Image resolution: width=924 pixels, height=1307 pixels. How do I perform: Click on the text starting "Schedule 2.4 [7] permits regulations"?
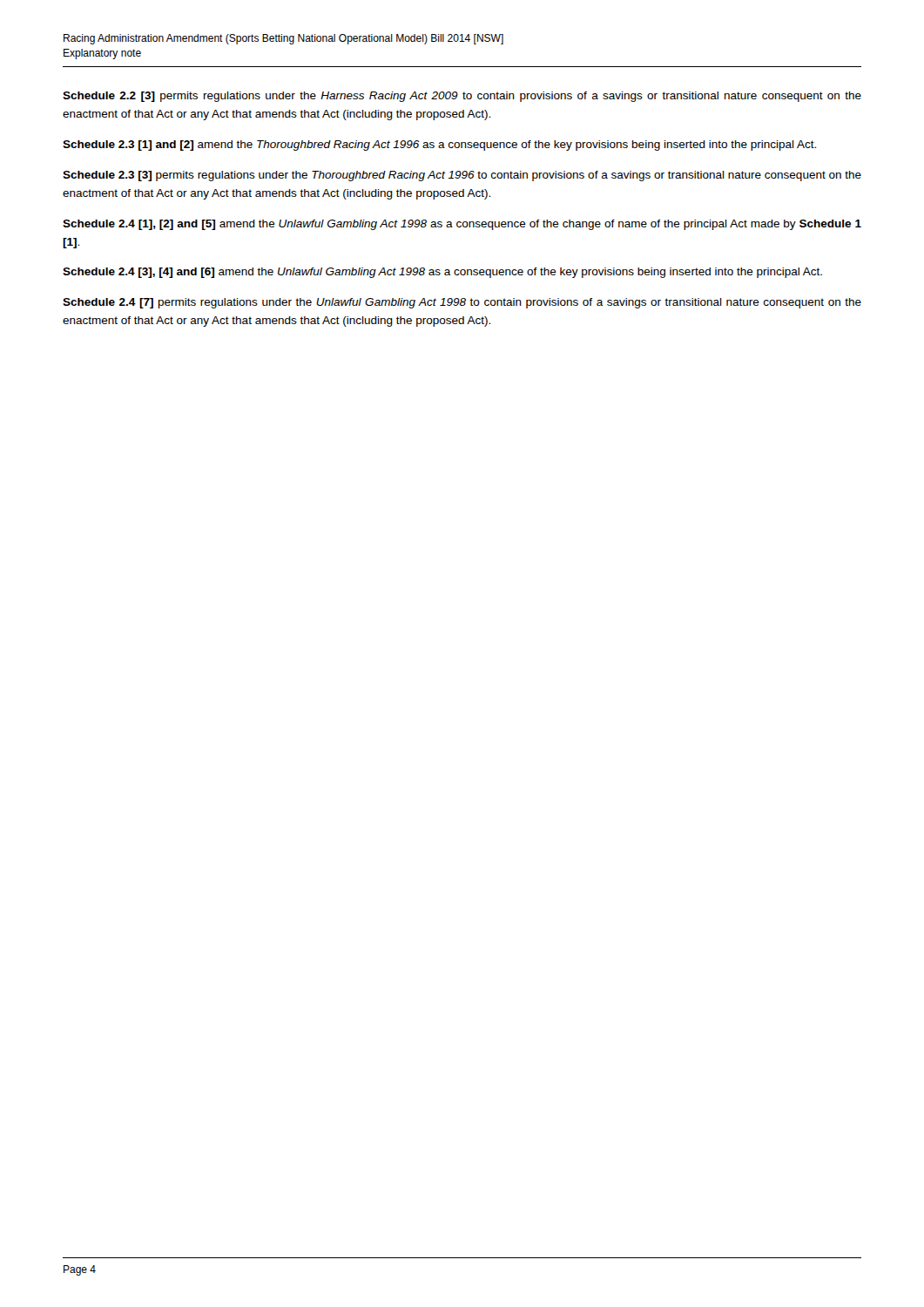462,311
